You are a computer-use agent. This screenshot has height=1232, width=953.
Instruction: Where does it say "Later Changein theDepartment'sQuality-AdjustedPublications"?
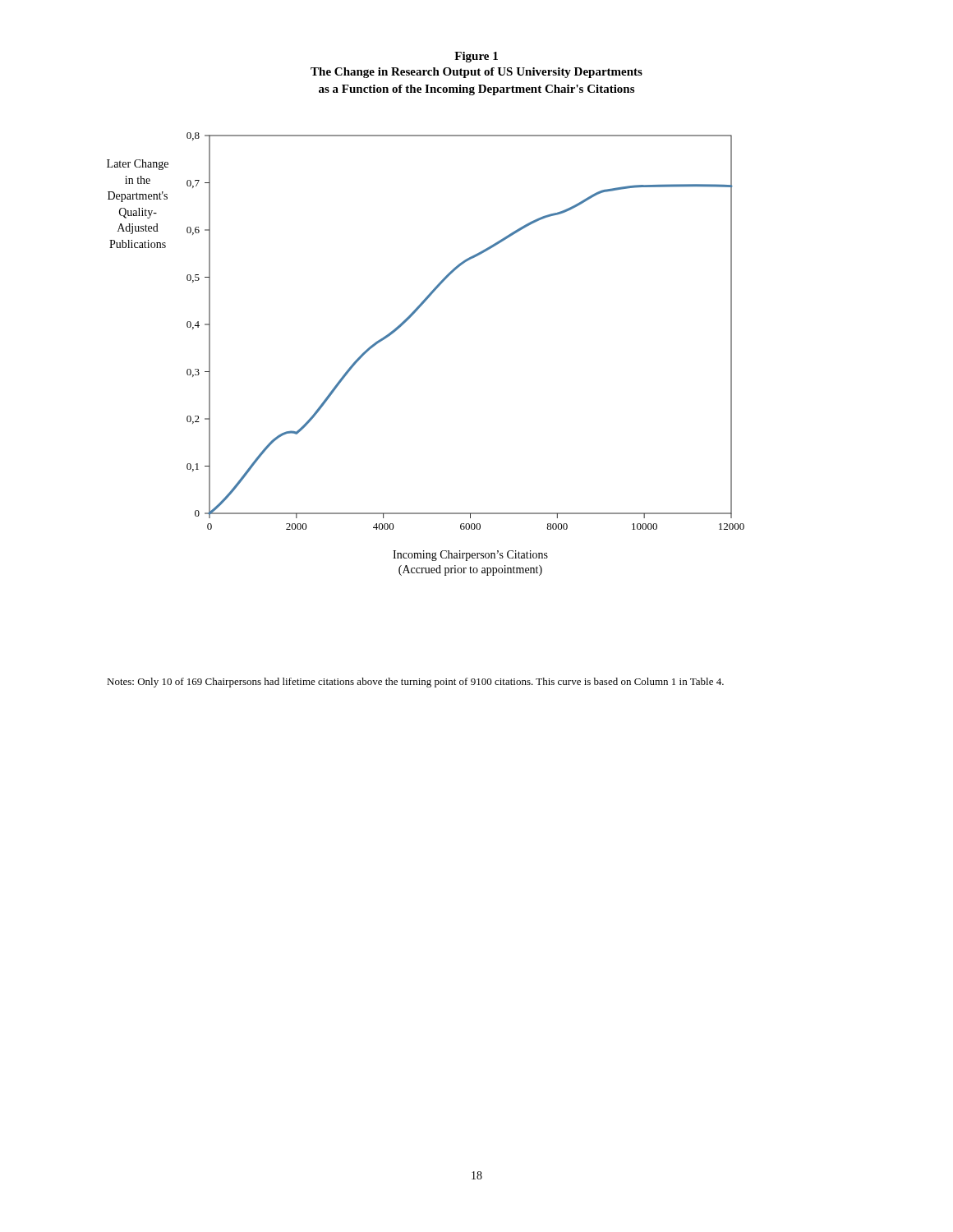[138, 204]
